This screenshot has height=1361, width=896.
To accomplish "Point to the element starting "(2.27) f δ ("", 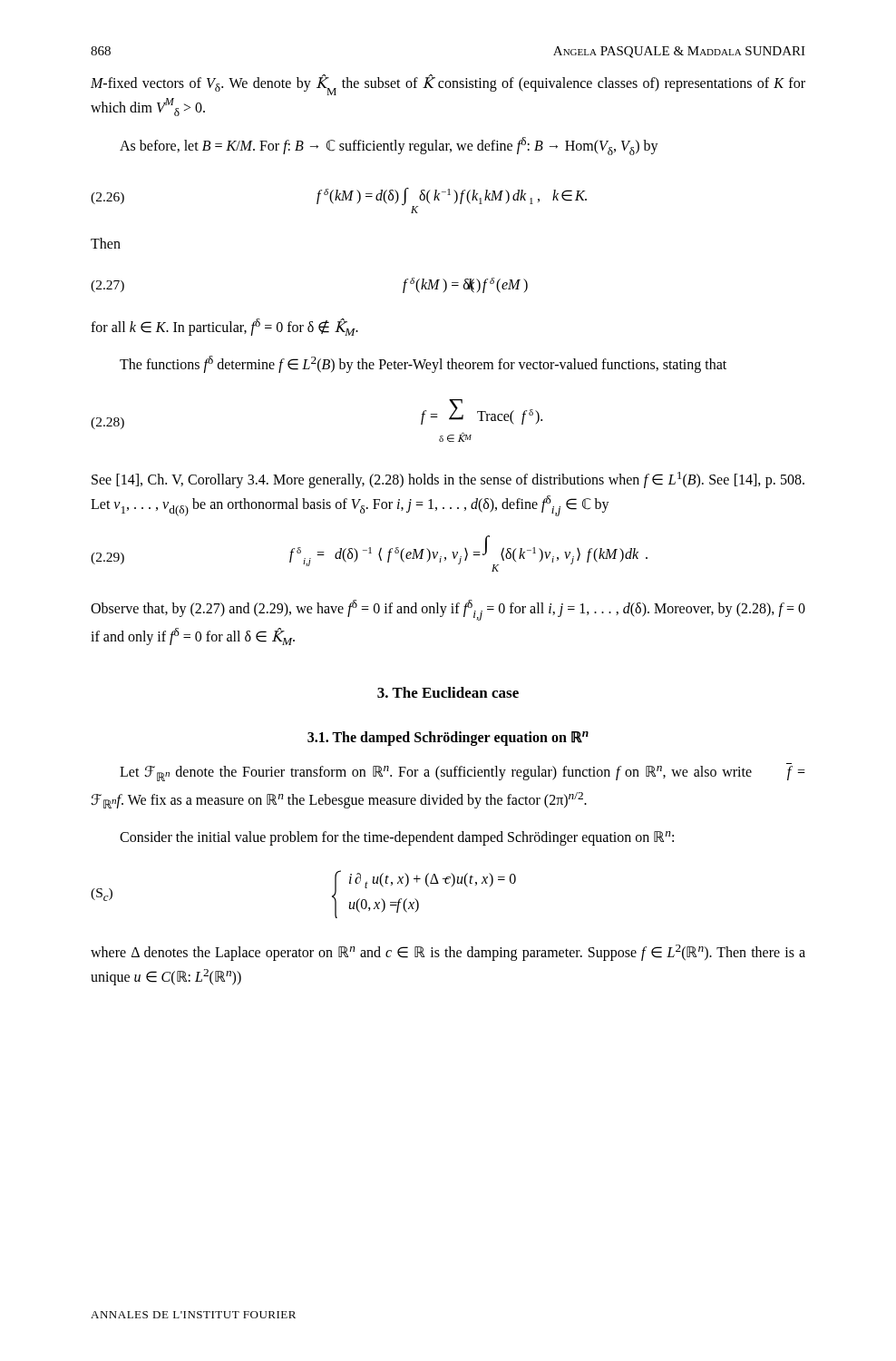I will point(448,284).
